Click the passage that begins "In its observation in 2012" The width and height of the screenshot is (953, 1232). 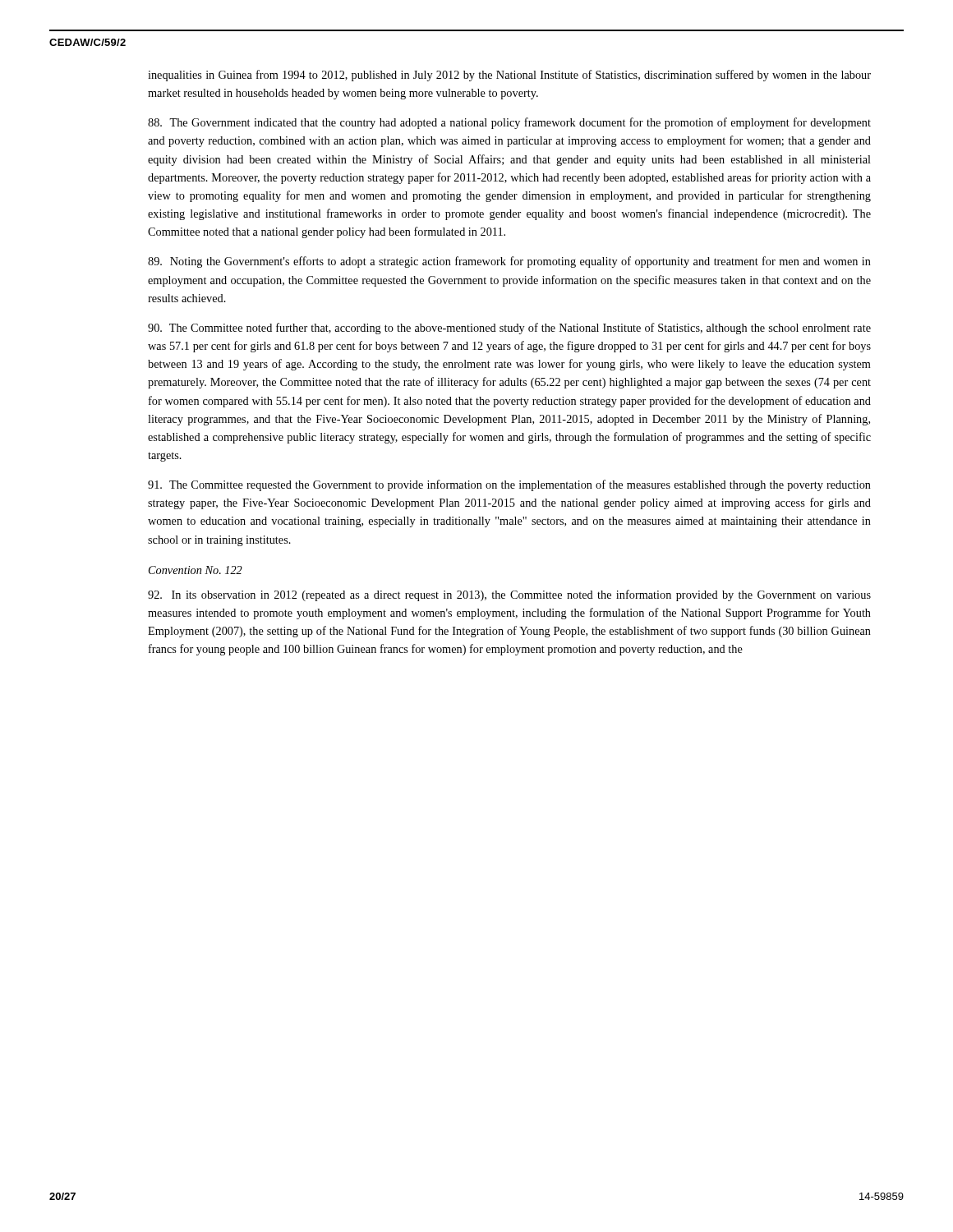point(509,622)
